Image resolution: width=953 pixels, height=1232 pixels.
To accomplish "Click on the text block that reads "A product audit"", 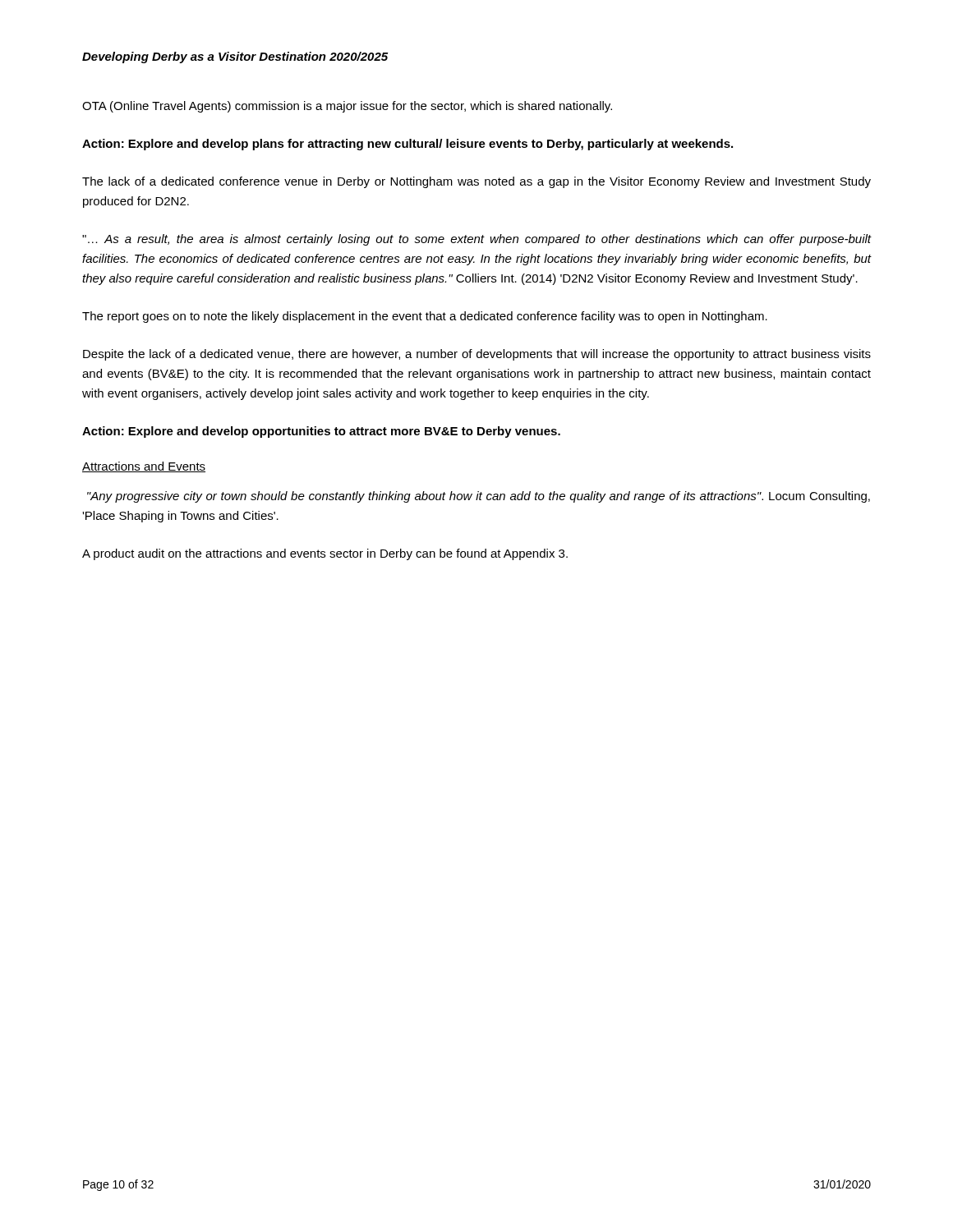I will pyautogui.click(x=325, y=553).
